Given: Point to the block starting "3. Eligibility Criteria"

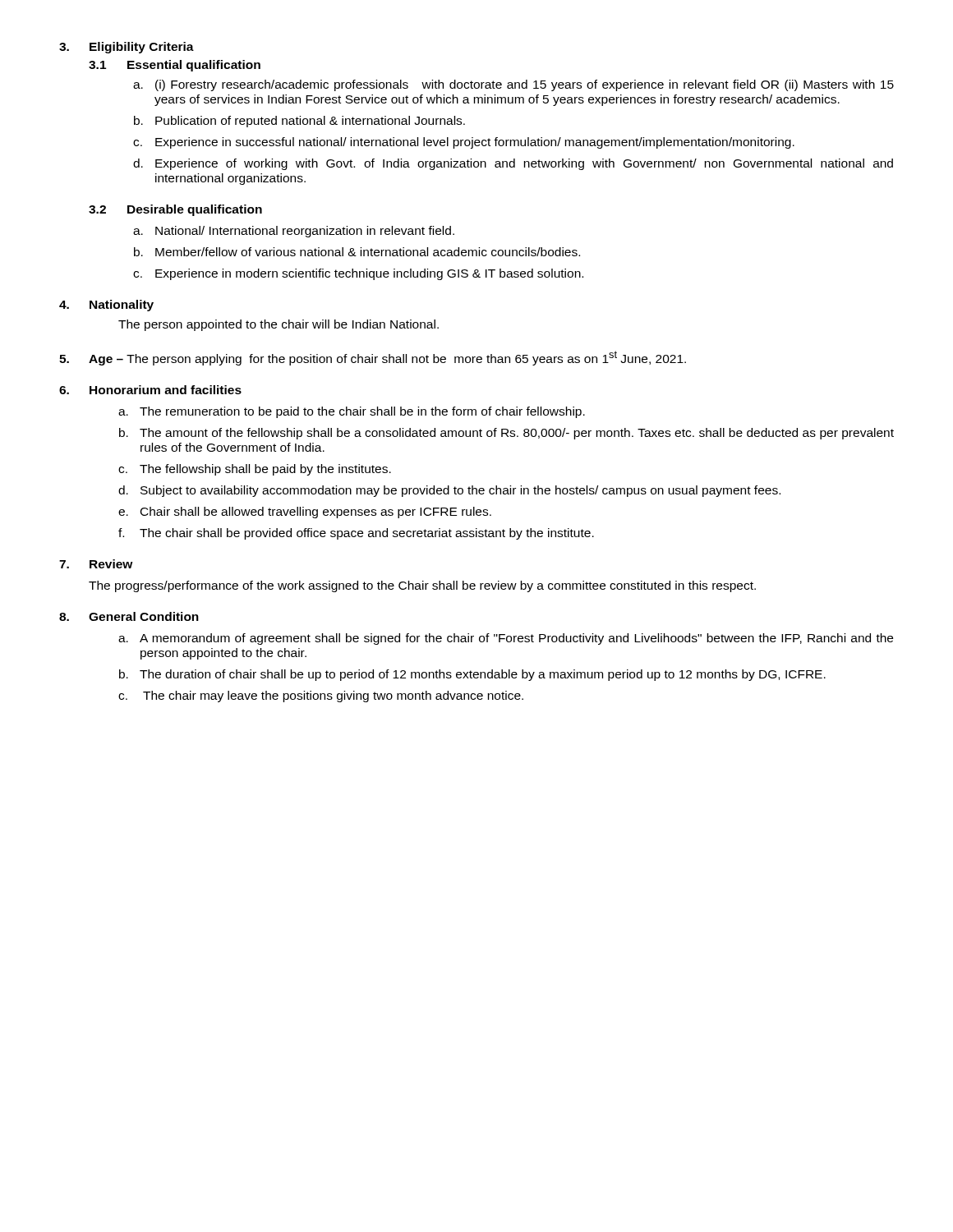Looking at the screenshot, I should tap(126, 47).
